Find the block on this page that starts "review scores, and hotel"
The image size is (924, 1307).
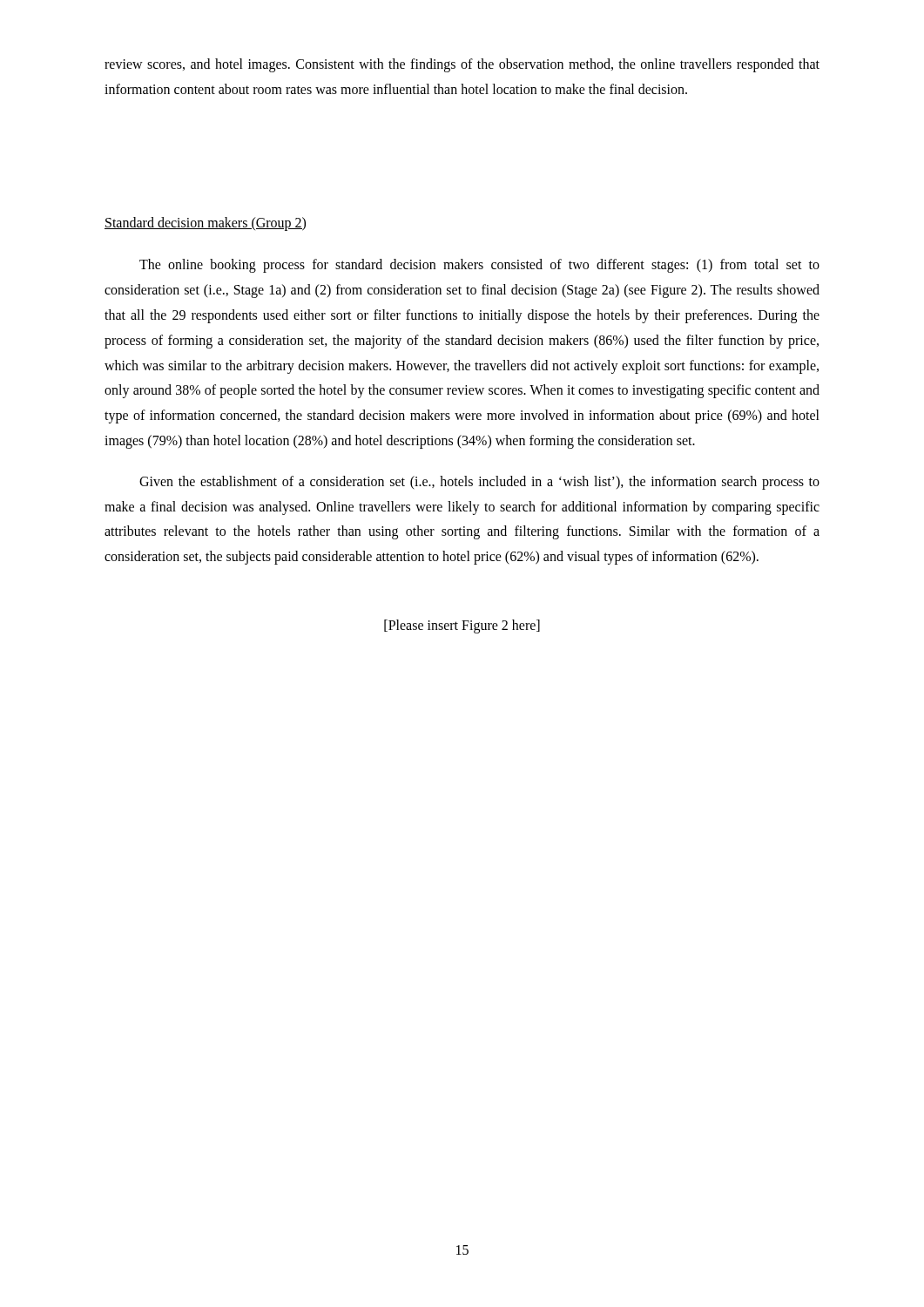[462, 77]
